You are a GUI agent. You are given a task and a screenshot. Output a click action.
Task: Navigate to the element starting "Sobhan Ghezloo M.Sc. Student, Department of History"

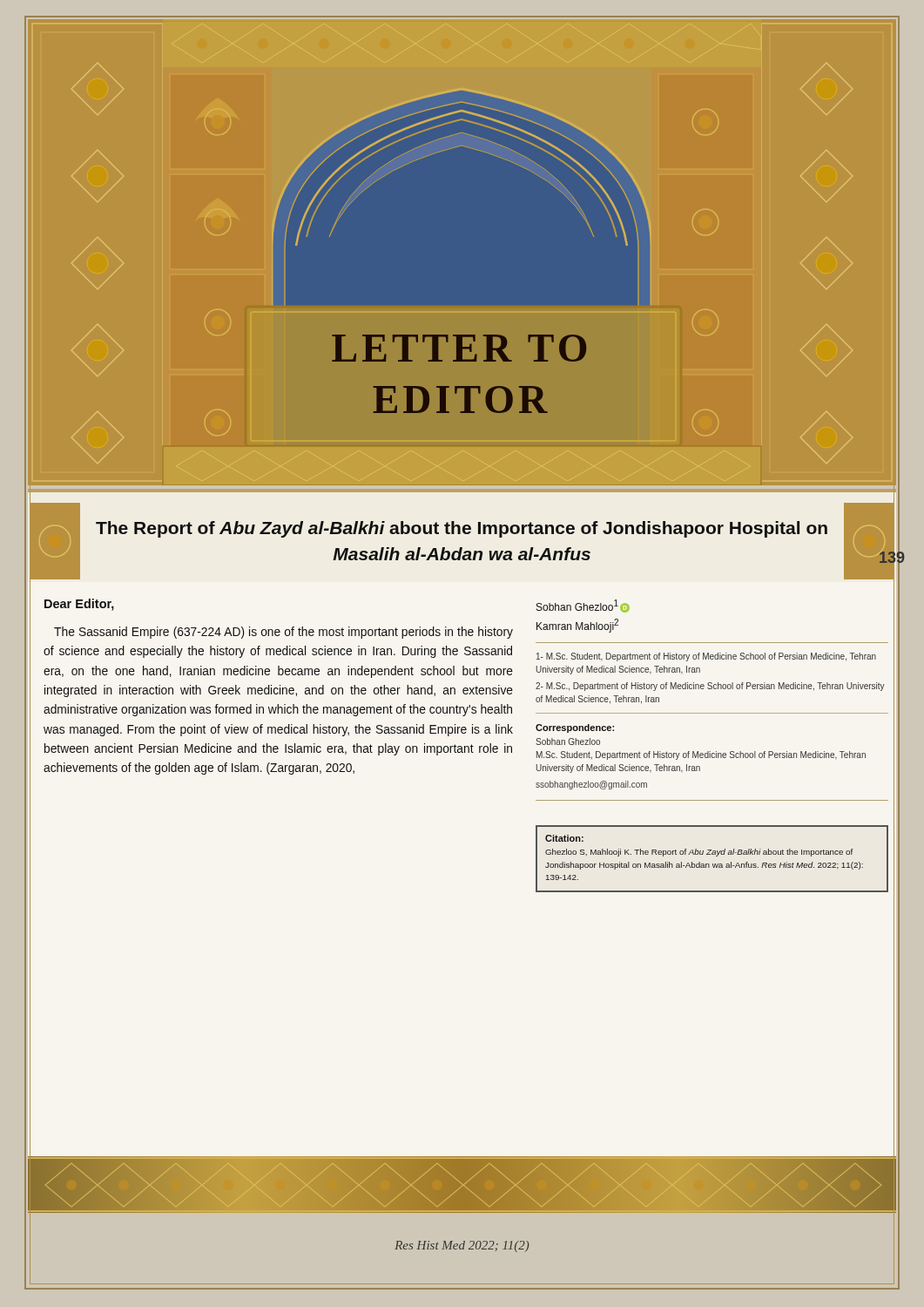tap(701, 755)
